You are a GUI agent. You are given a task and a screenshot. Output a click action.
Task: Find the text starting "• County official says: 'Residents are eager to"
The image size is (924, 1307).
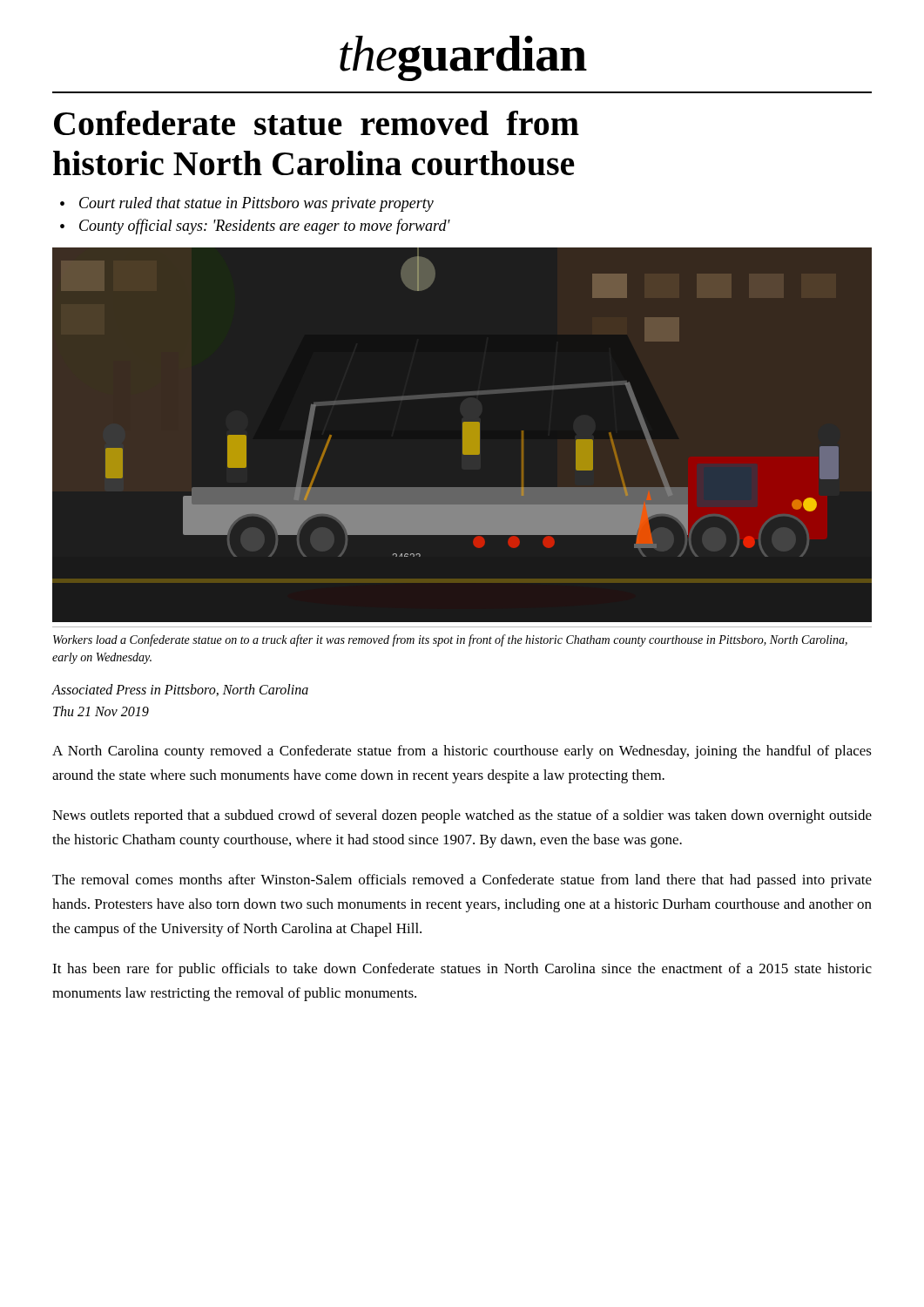254,226
